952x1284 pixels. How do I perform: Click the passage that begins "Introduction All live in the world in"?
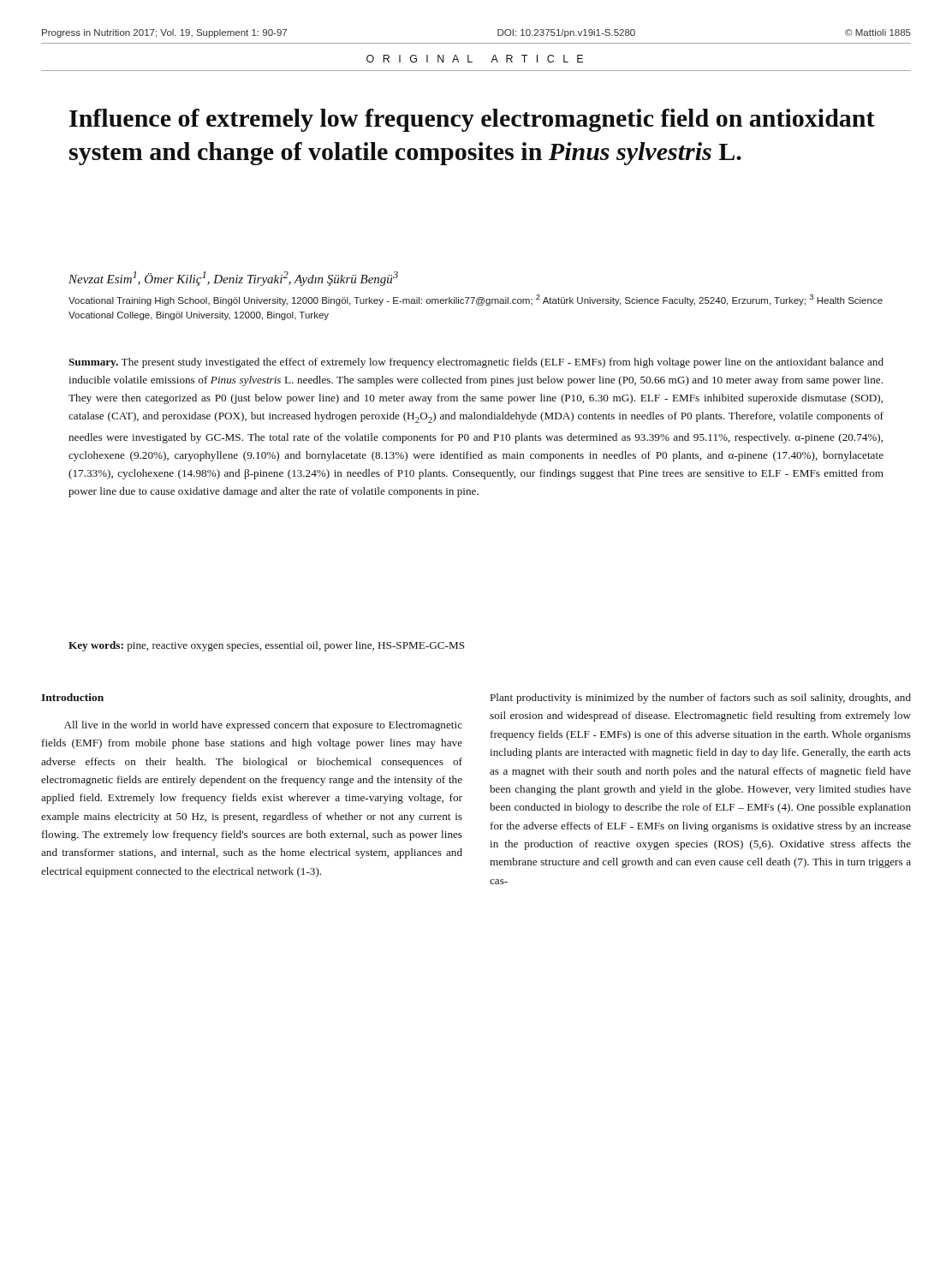[x=252, y=784]
